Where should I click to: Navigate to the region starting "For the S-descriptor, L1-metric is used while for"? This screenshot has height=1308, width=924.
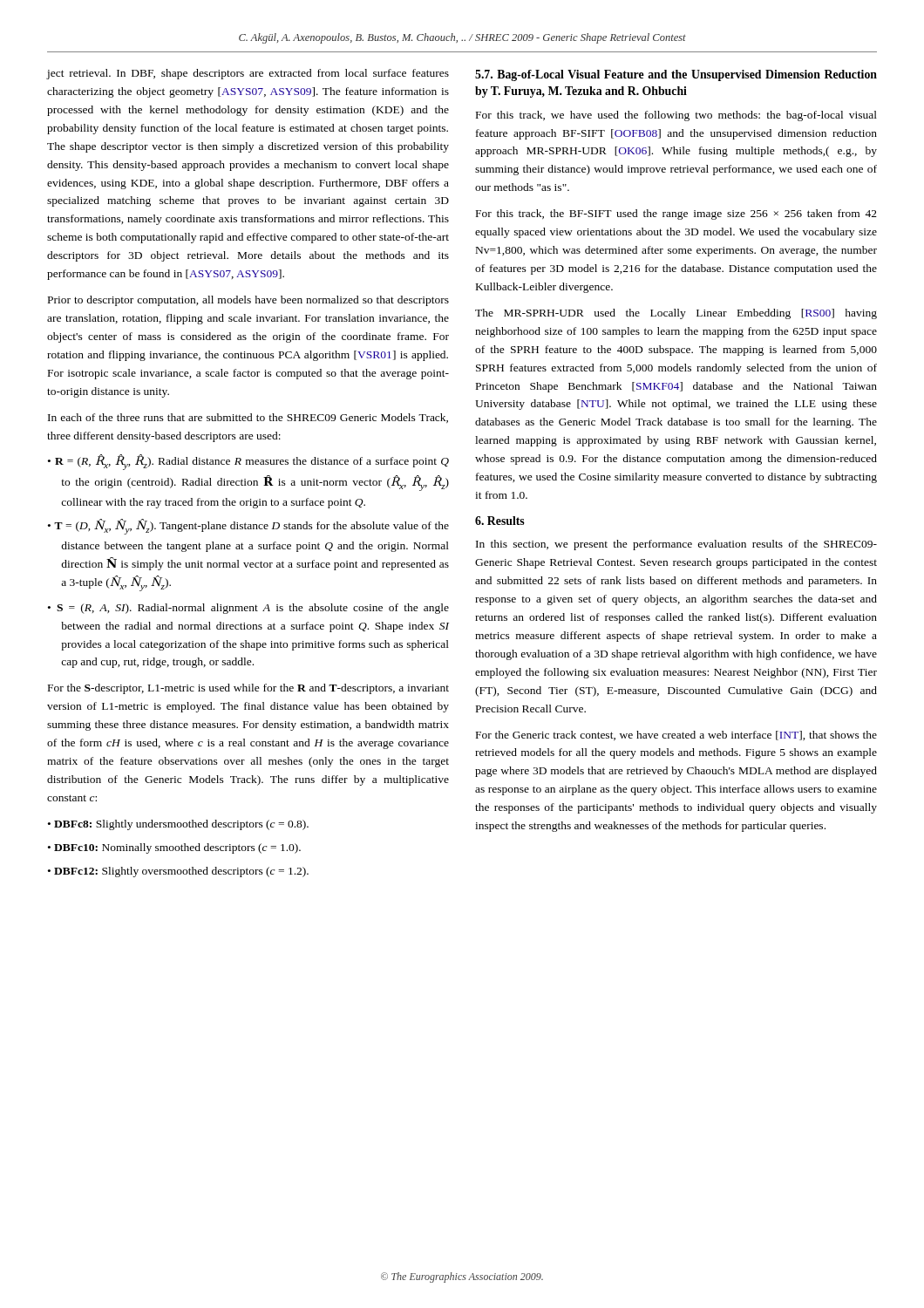pyautogui.click(x=248, y=743)
